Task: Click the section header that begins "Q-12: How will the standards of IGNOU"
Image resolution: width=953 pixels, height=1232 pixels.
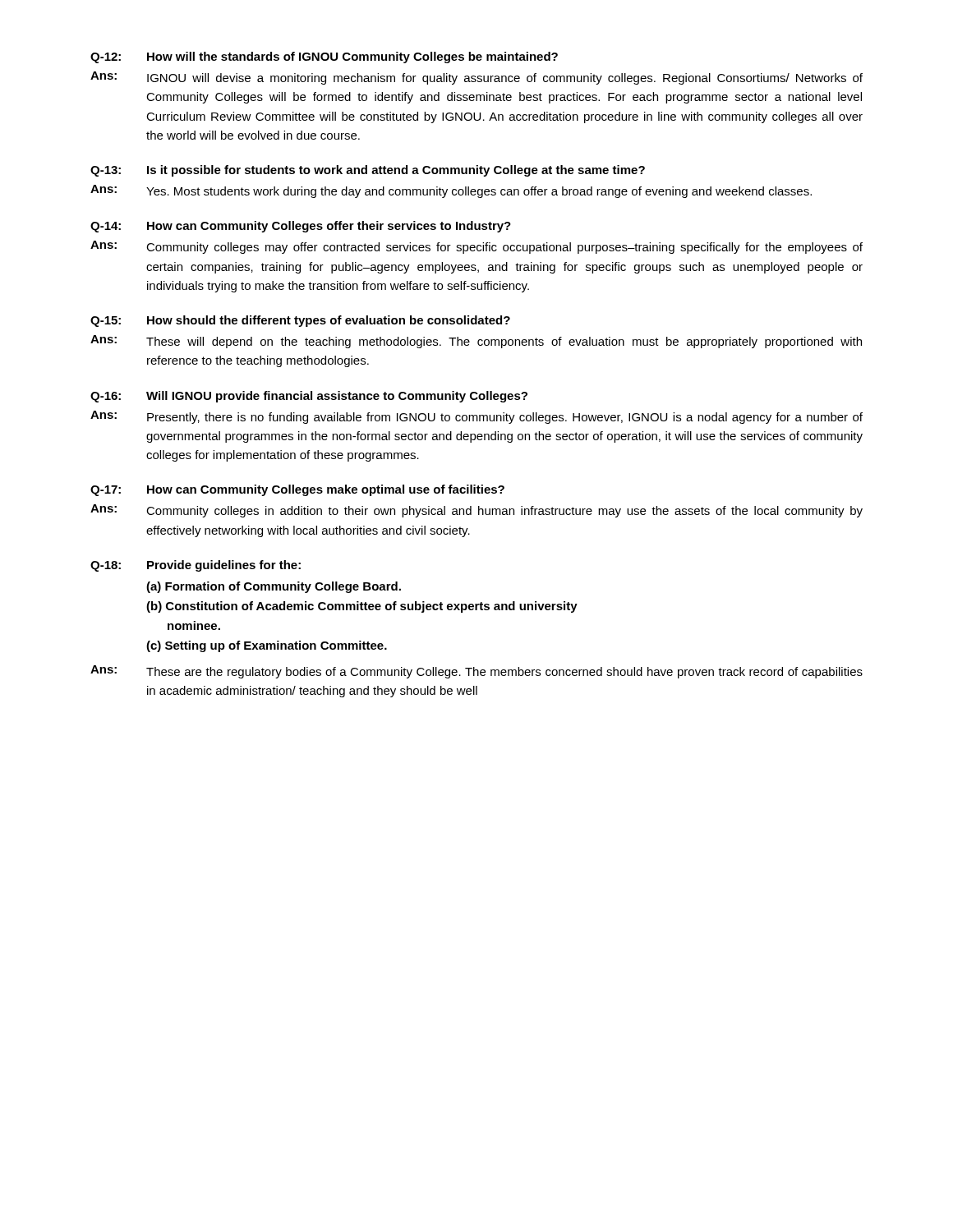Action: click(x=324, y=56)
